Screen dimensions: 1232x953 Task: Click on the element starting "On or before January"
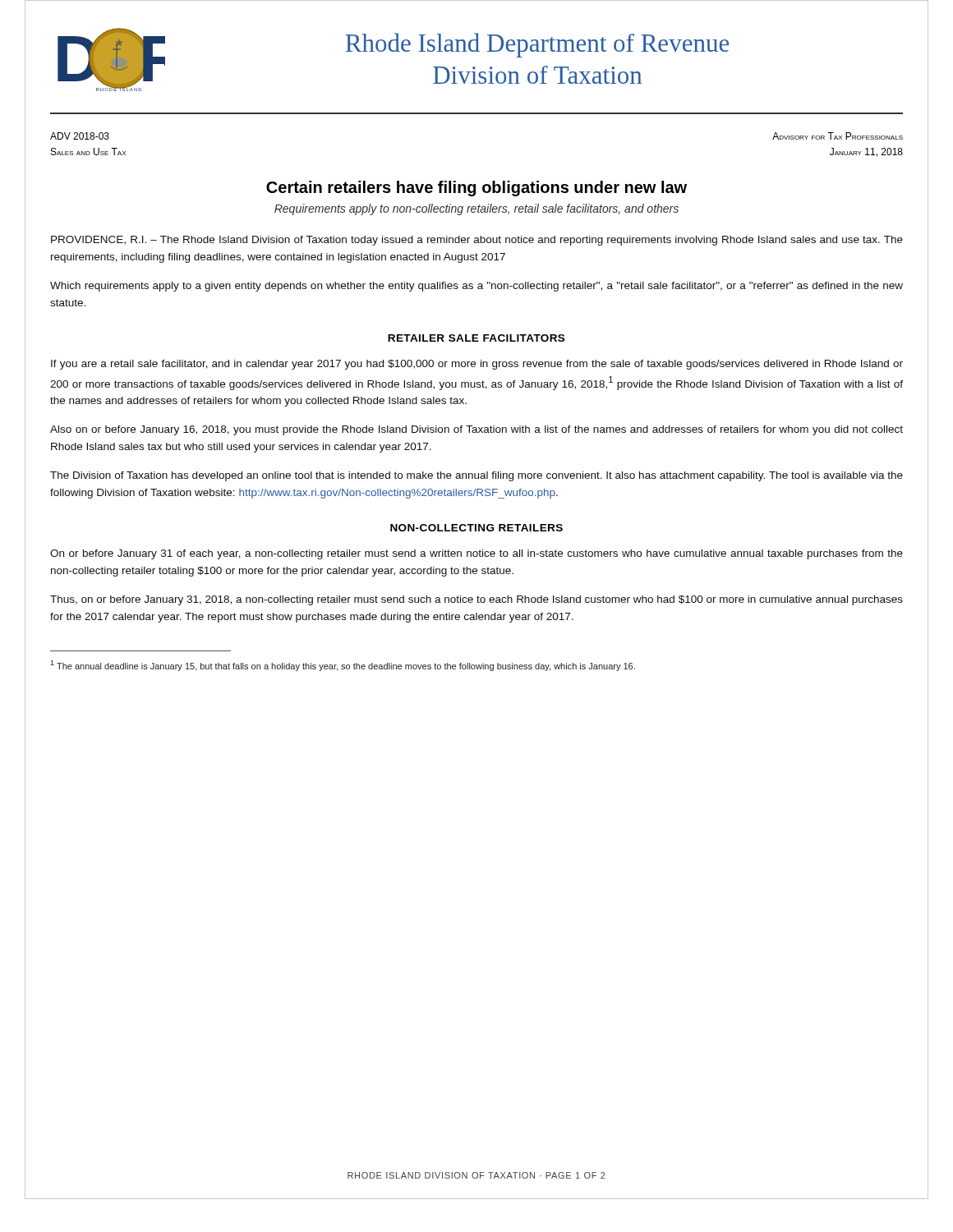coord(476,562)
